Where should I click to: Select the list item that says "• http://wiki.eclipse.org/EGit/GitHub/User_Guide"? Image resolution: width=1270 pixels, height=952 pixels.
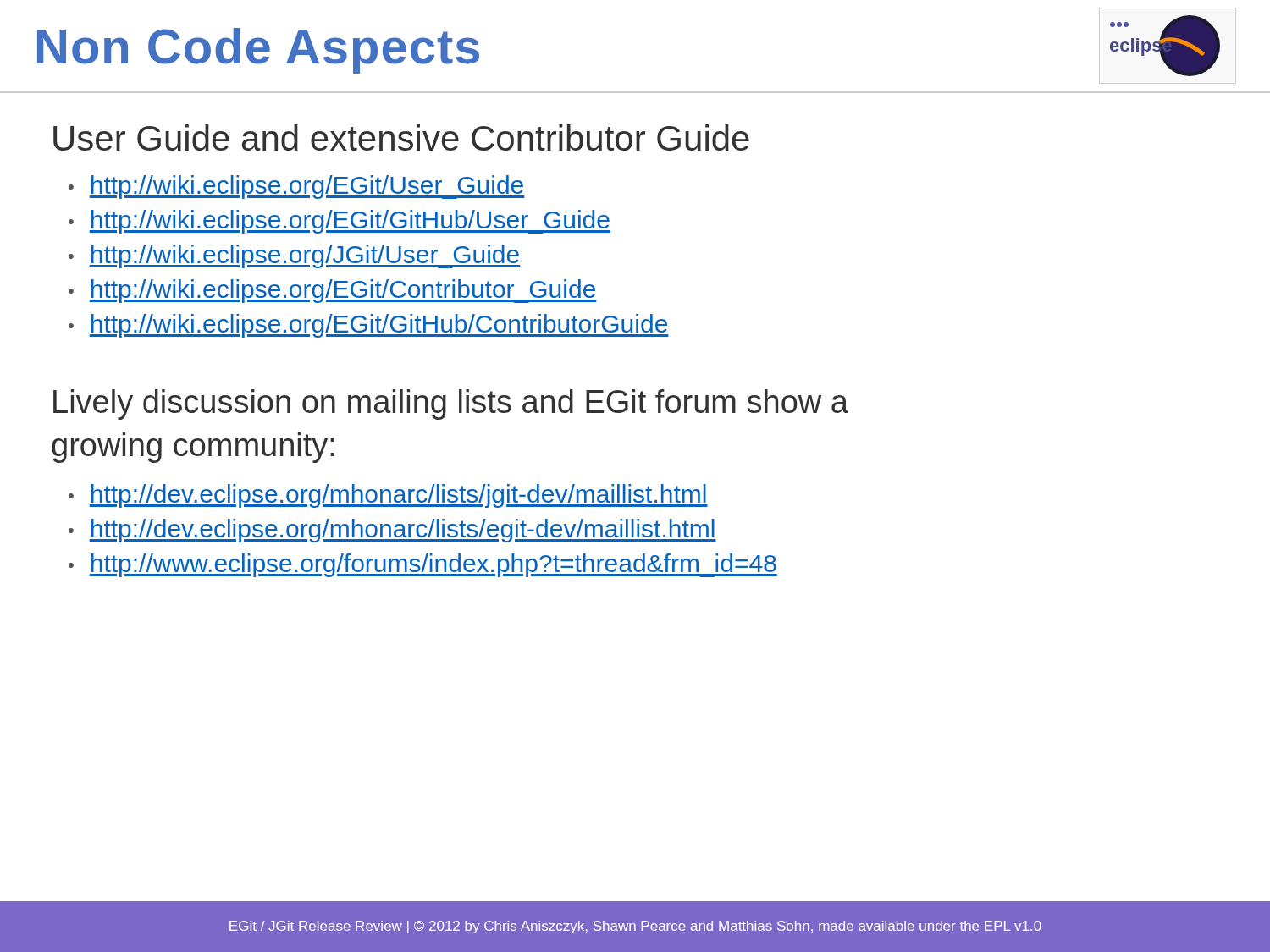click(339, 220)
